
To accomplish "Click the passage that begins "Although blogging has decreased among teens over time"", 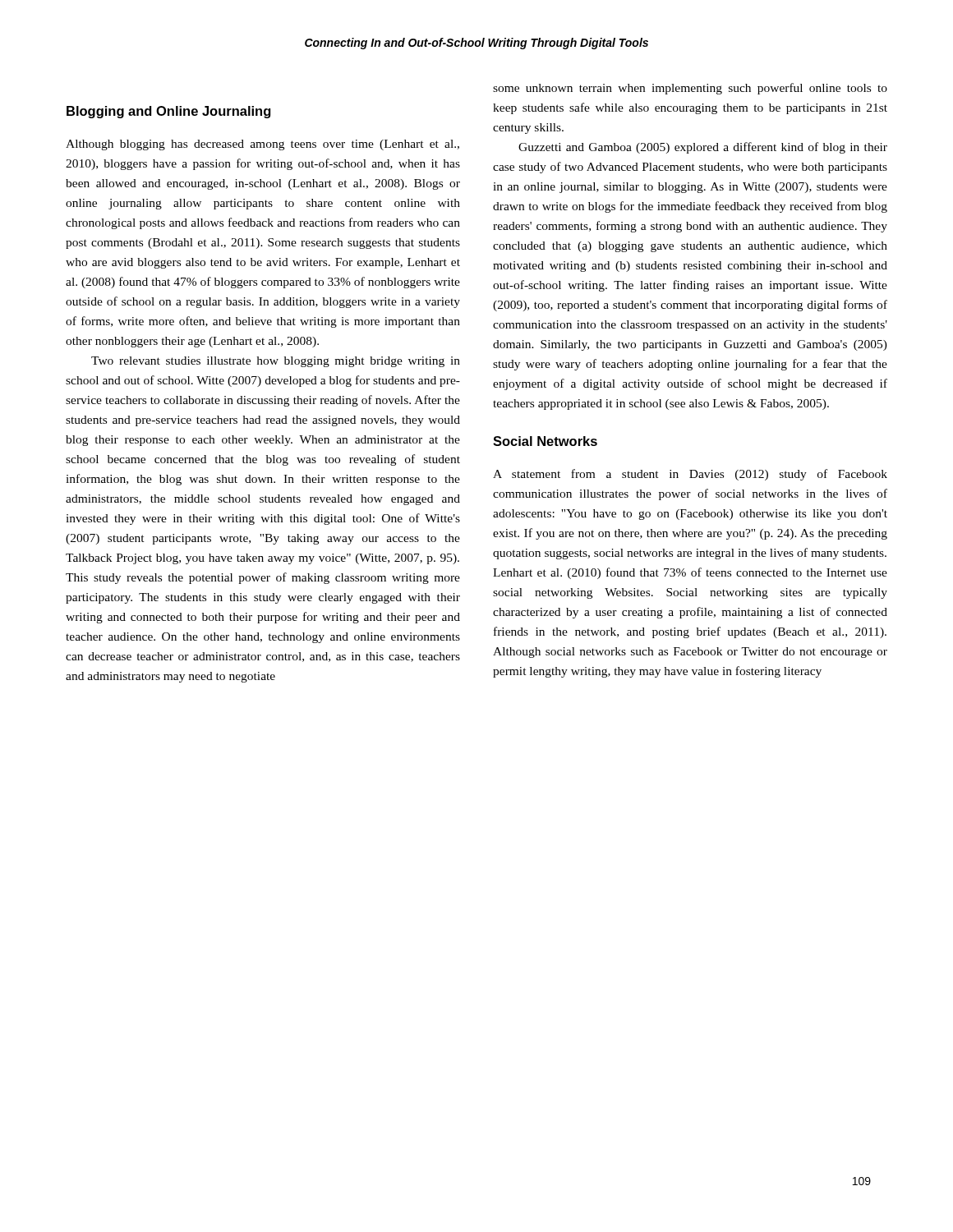I will point(263,410).
